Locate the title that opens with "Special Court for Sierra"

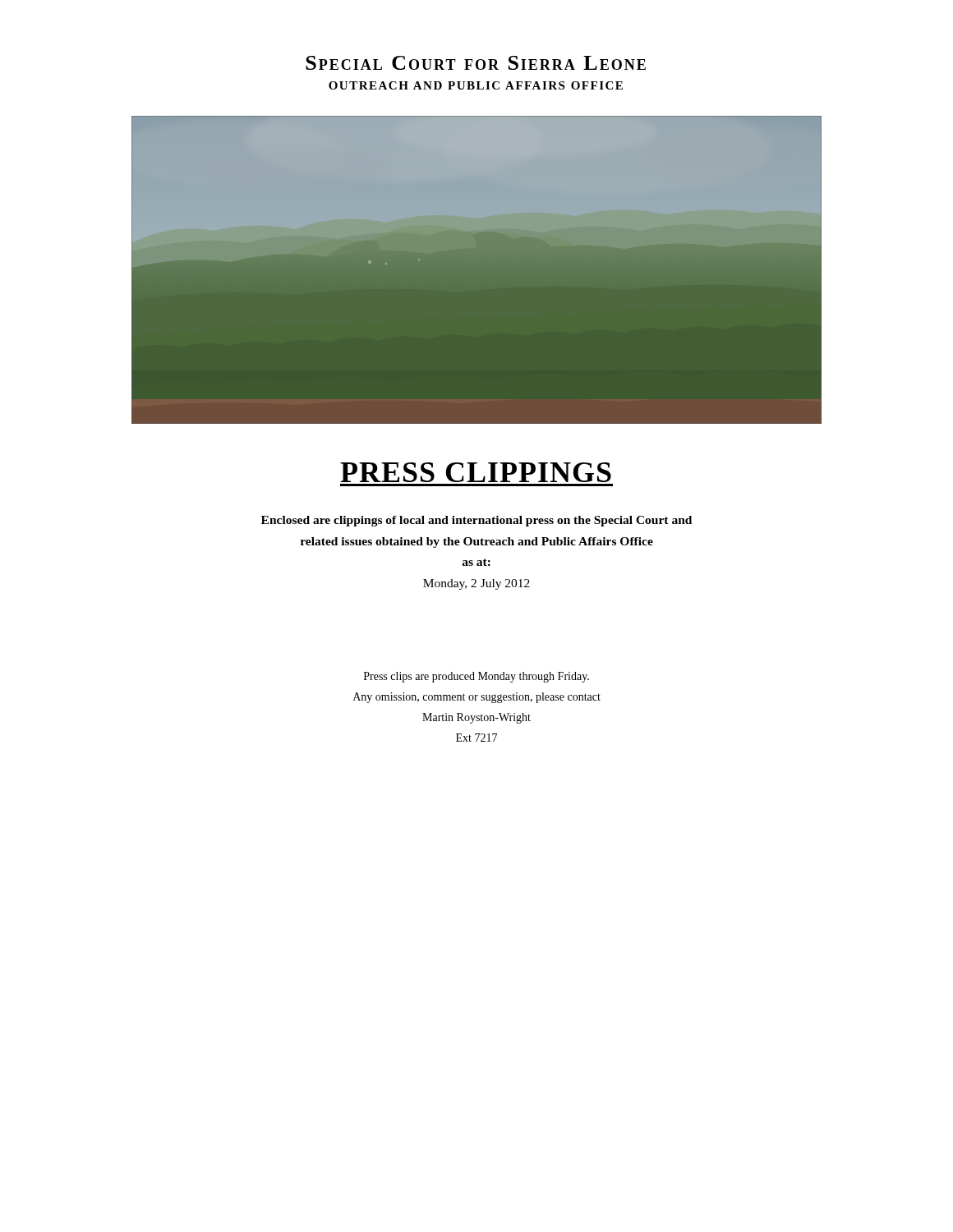click(x=476, y=72)
